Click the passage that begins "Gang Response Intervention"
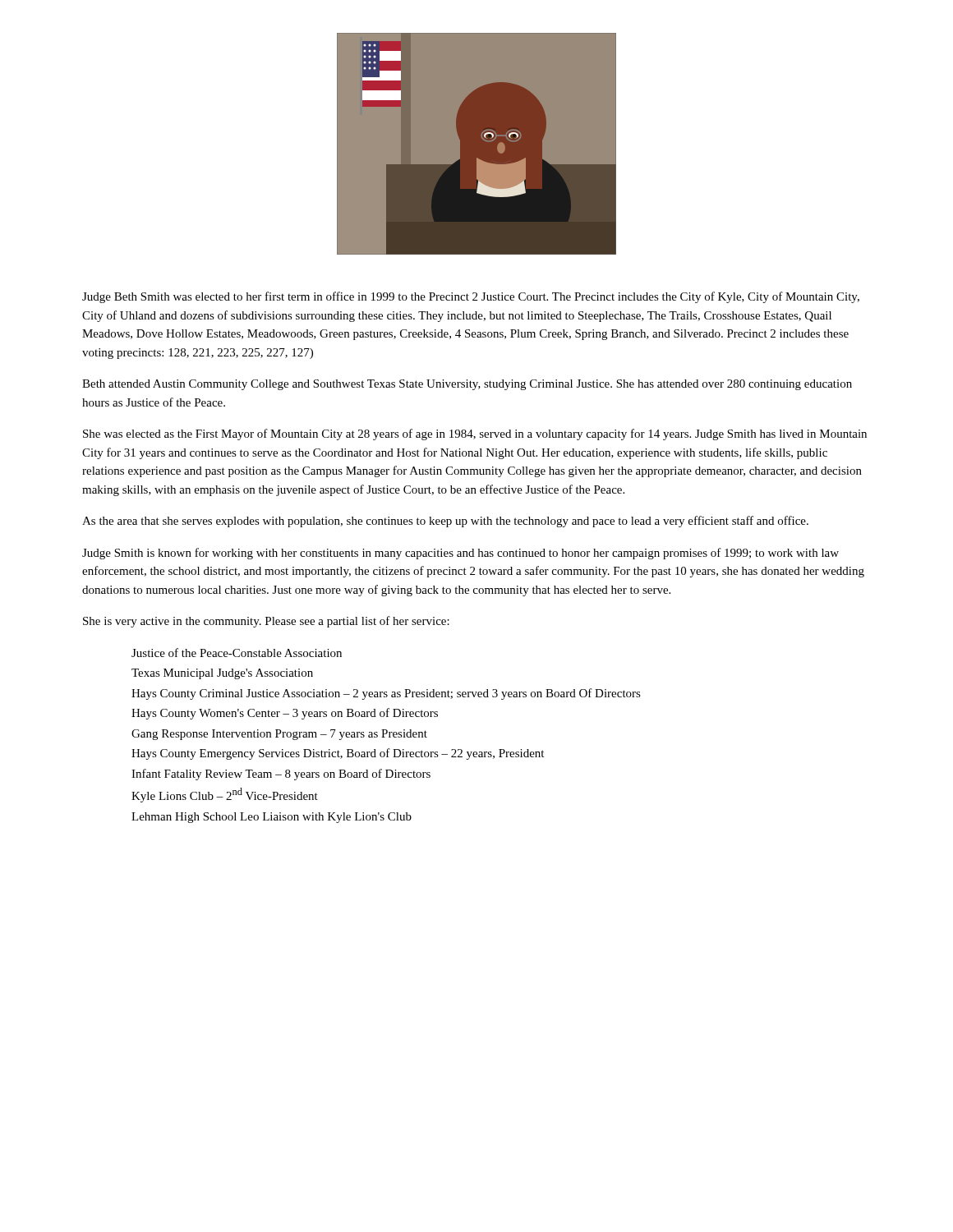The image size is (953, 1232). (279, 733)
